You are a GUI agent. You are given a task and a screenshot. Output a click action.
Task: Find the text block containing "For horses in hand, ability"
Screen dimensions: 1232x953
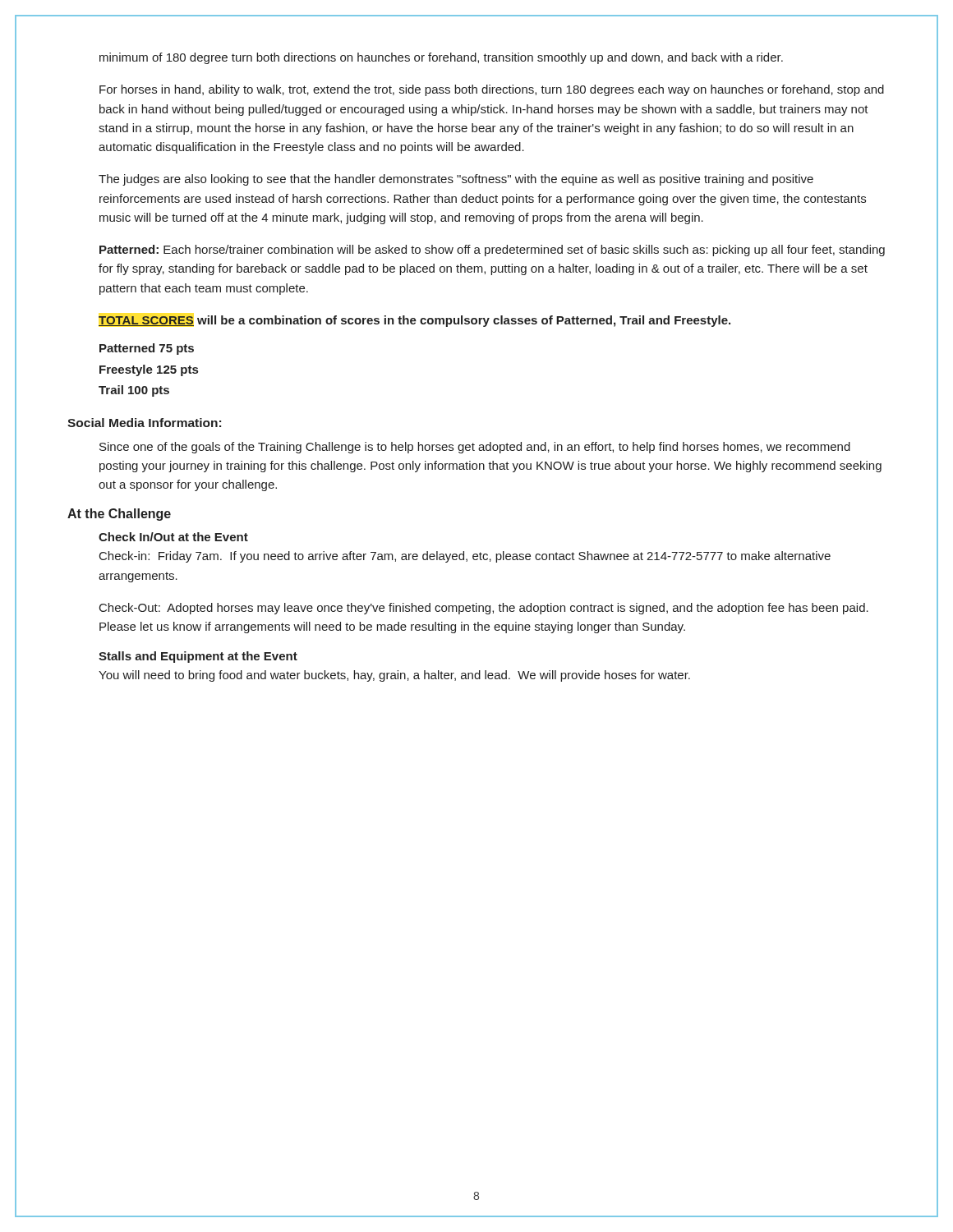point(491,118)
